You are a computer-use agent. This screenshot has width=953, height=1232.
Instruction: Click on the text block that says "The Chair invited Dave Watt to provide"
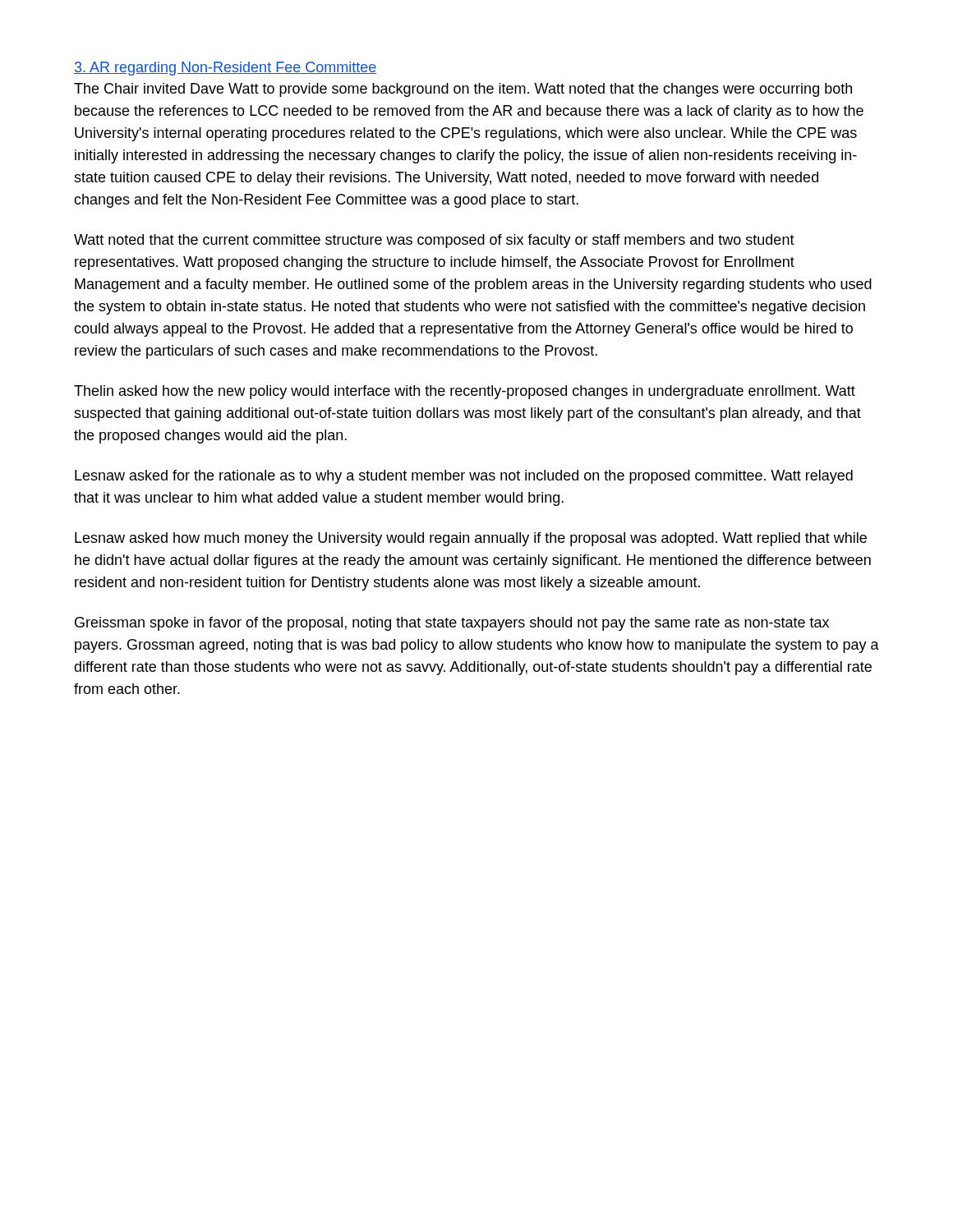click(469, 144)
